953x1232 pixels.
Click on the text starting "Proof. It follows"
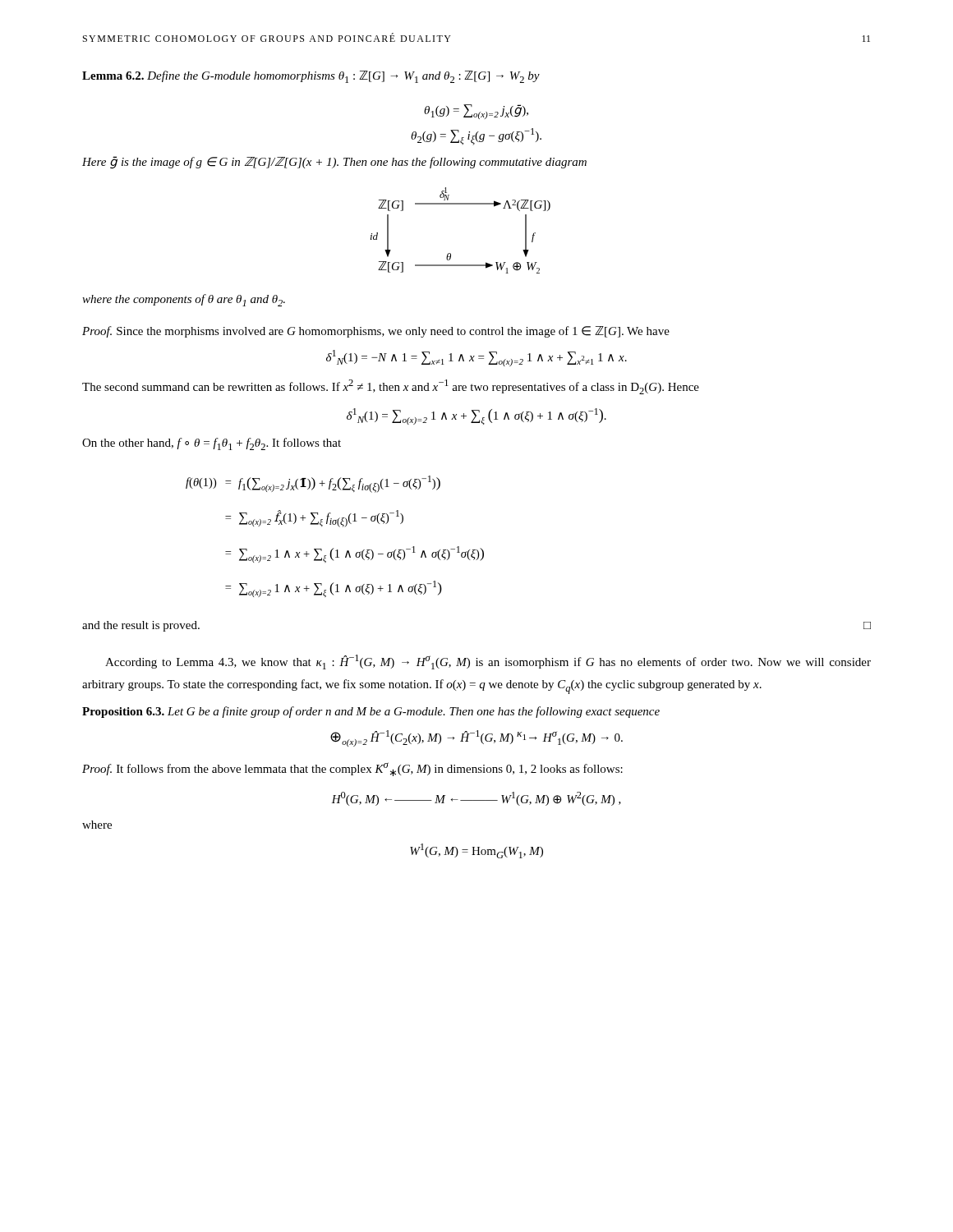353,769
